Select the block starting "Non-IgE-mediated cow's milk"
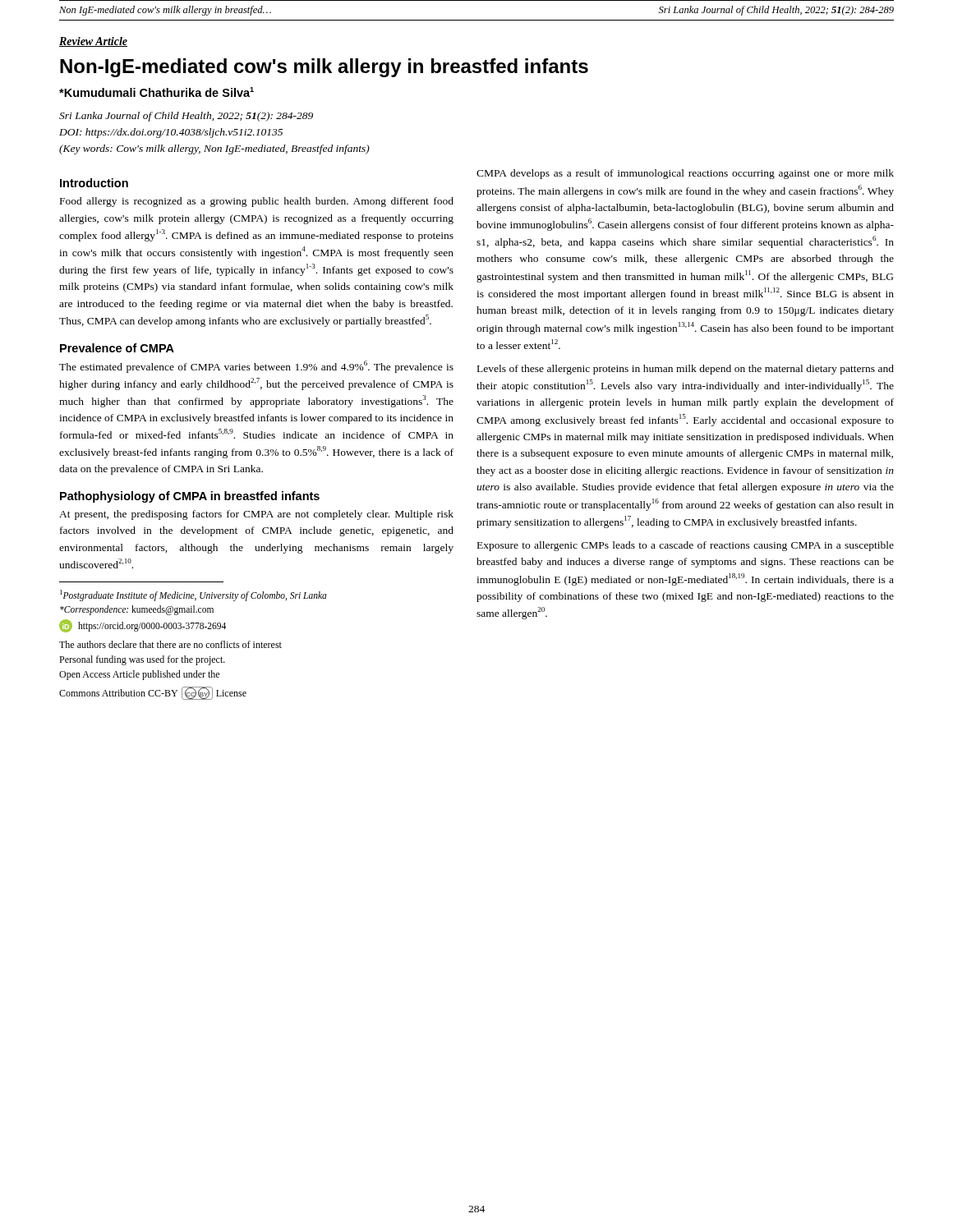The height and width of the screenshot is (1232, 953). (324, 66)
